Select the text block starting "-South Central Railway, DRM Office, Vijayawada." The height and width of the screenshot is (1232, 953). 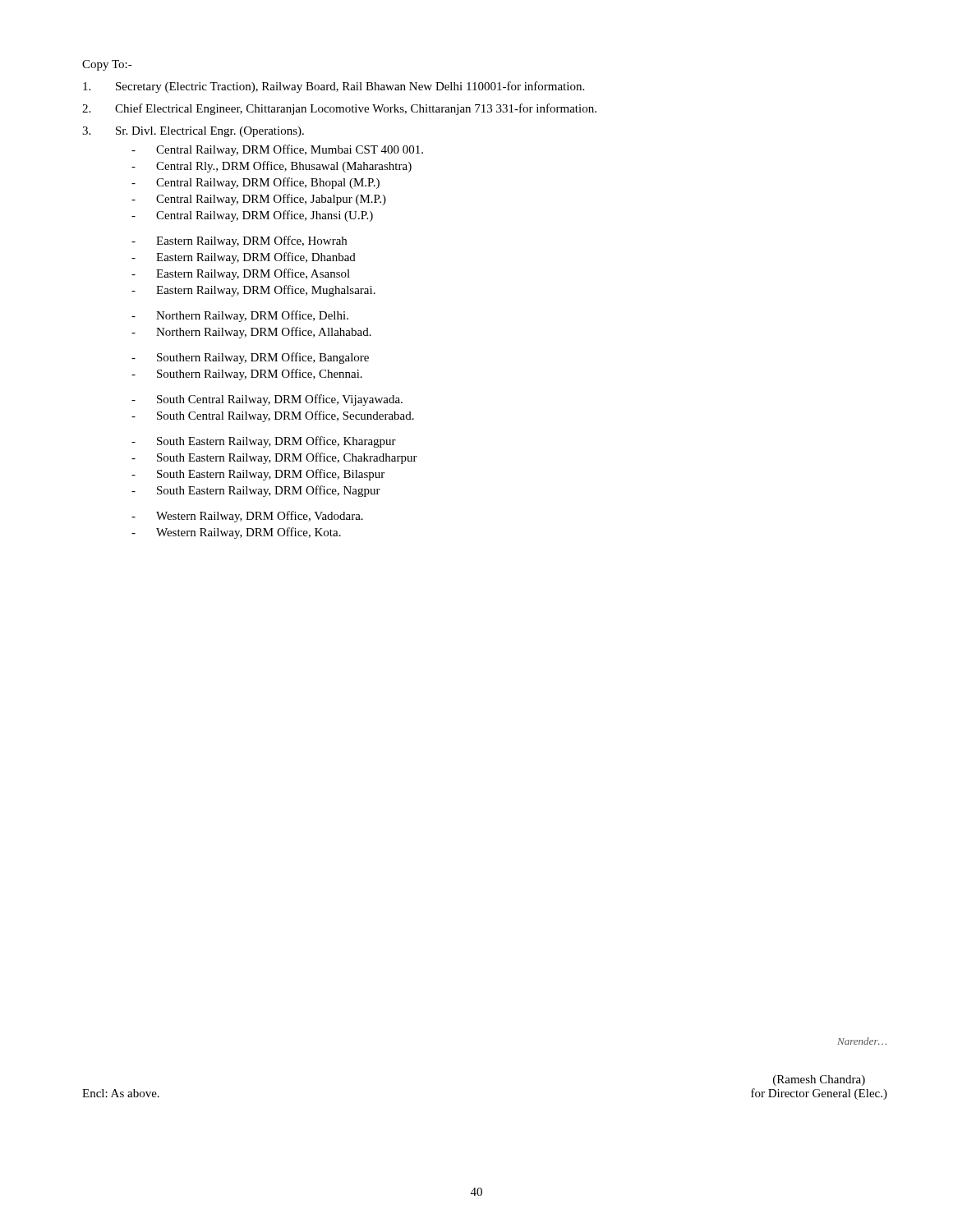[267, 400]
